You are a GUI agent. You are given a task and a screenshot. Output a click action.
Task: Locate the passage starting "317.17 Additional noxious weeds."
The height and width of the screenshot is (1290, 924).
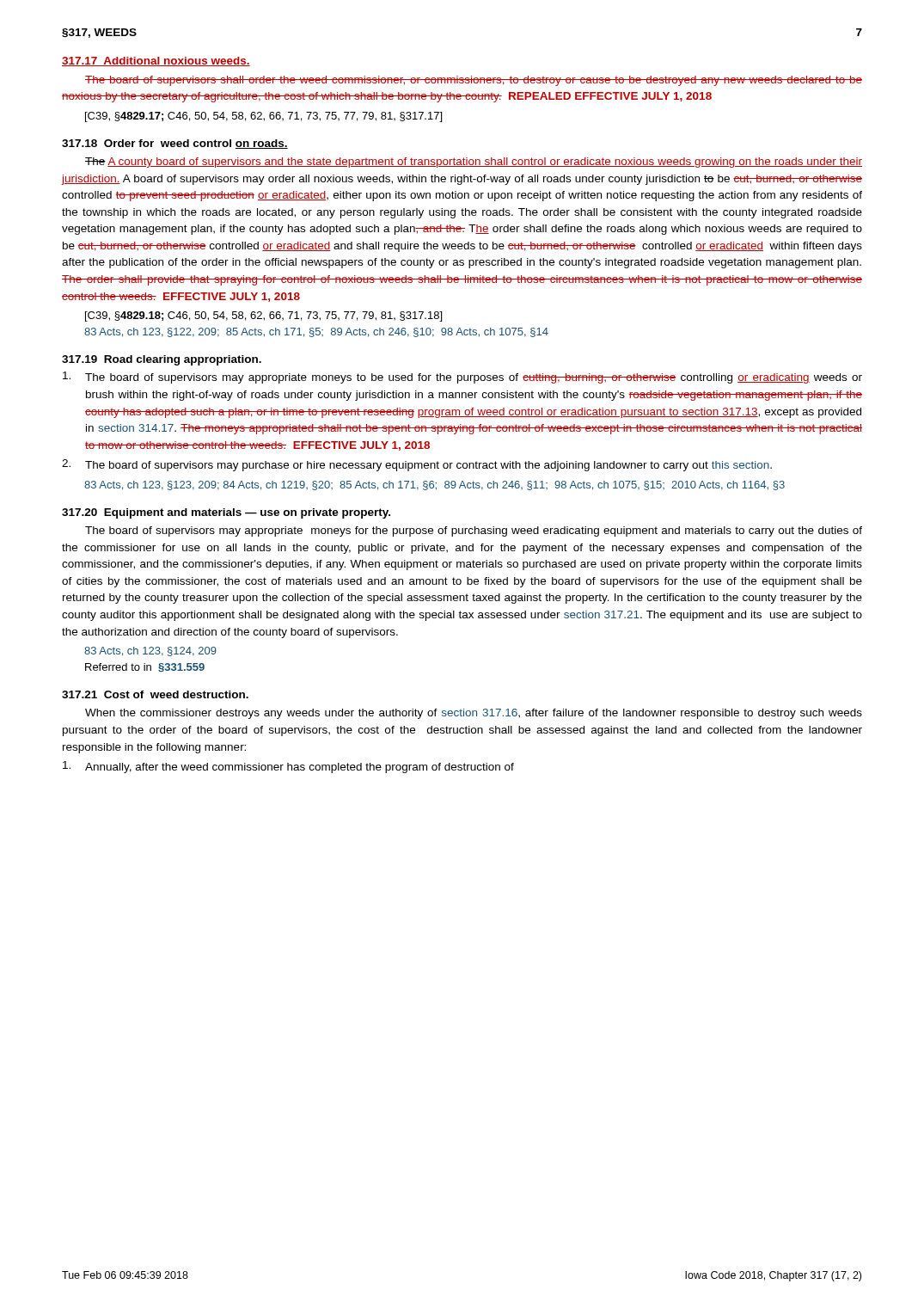[x=156, y=61]
